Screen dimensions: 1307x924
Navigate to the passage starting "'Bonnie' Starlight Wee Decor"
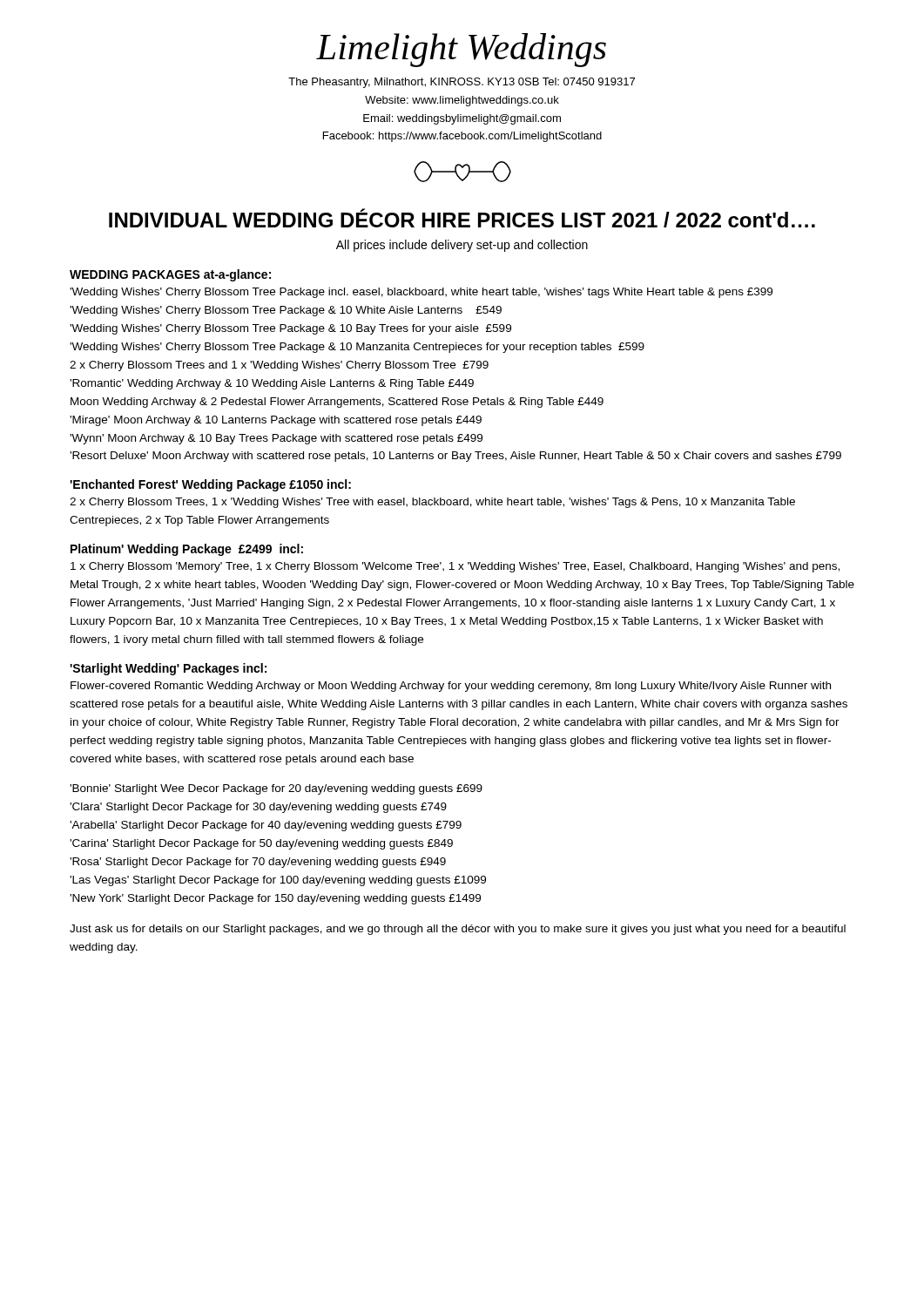tap(462, 844)
